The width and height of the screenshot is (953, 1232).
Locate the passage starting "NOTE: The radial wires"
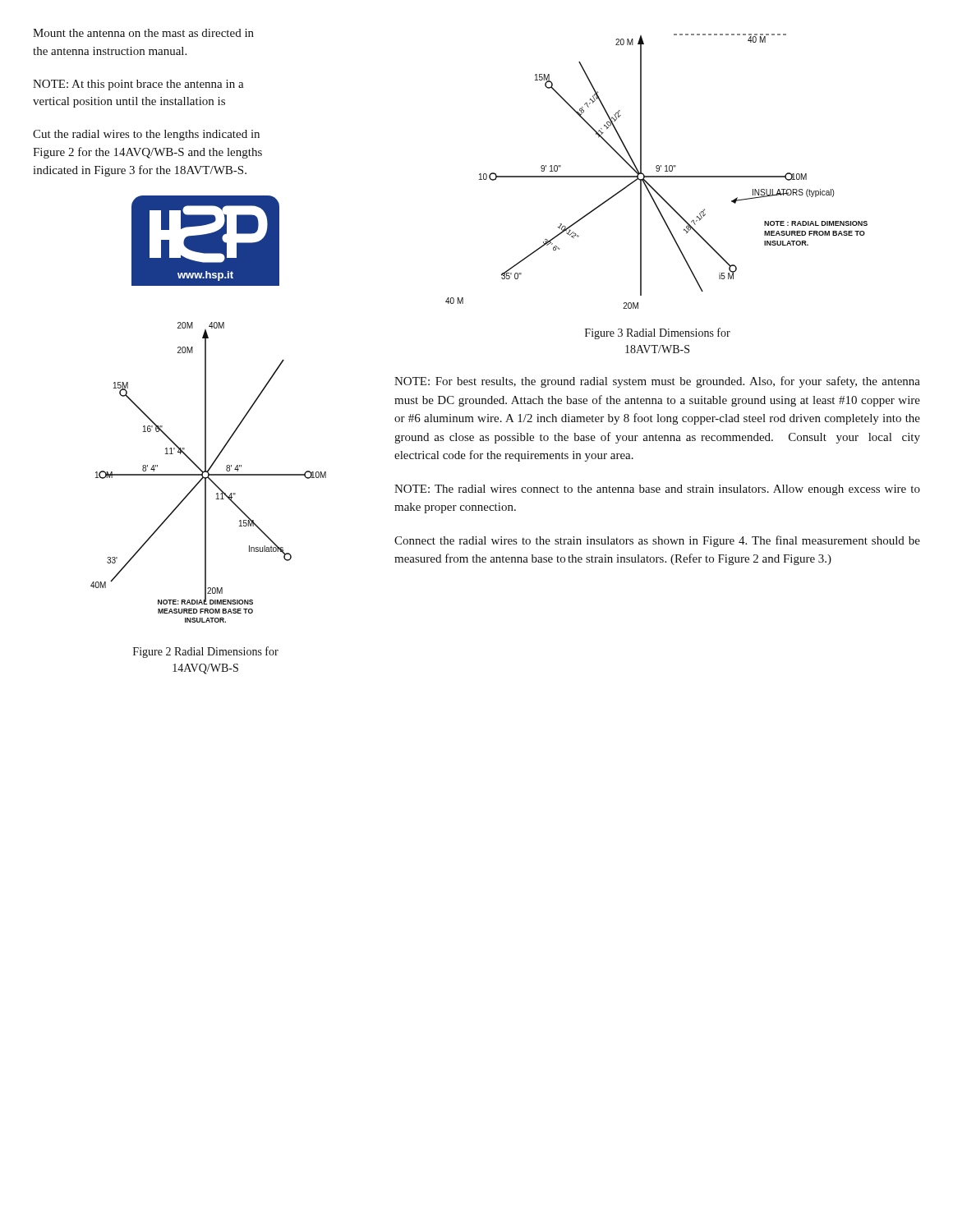[x=657, y=498]
